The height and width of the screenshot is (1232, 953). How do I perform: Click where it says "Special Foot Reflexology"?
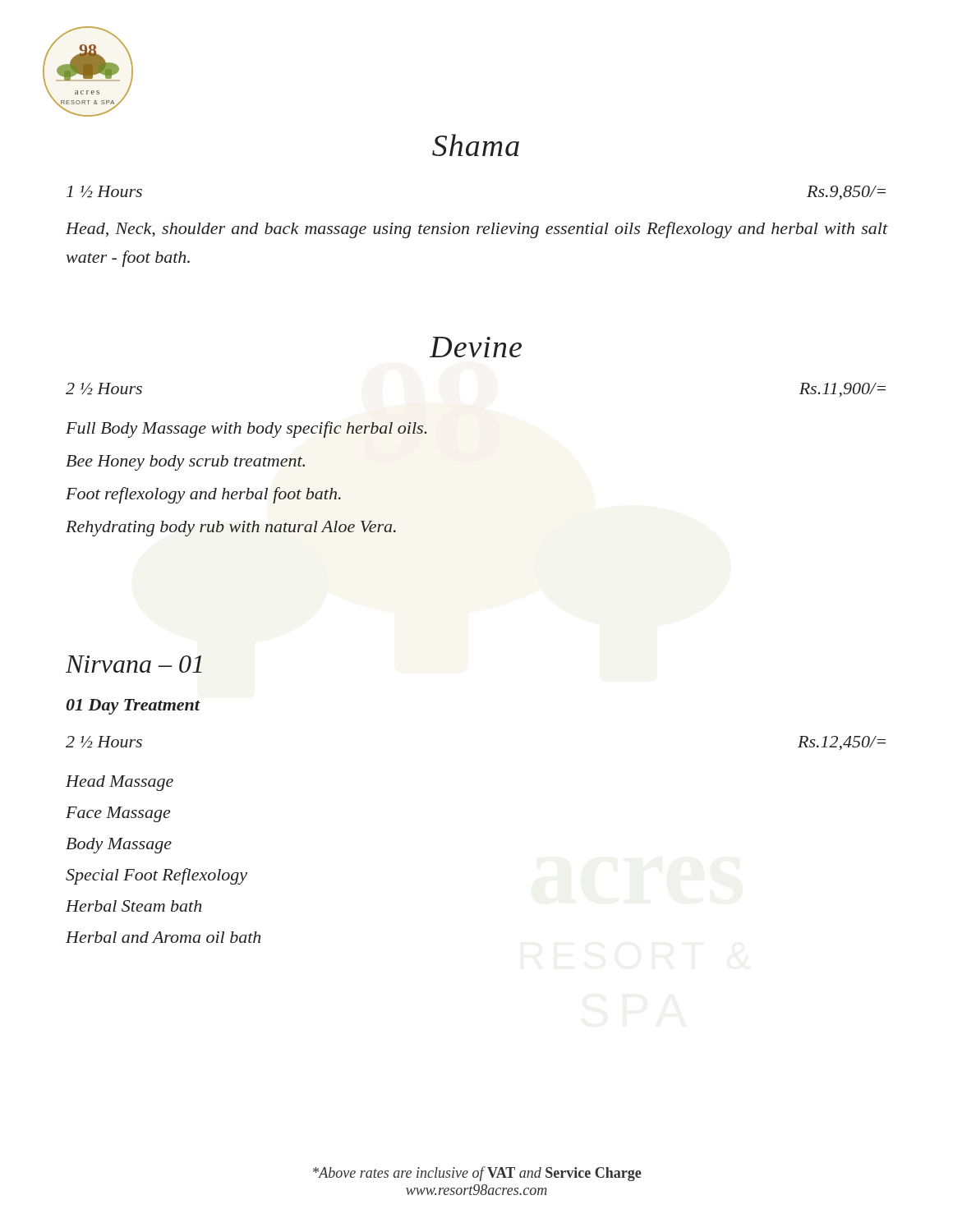point(157,875)
